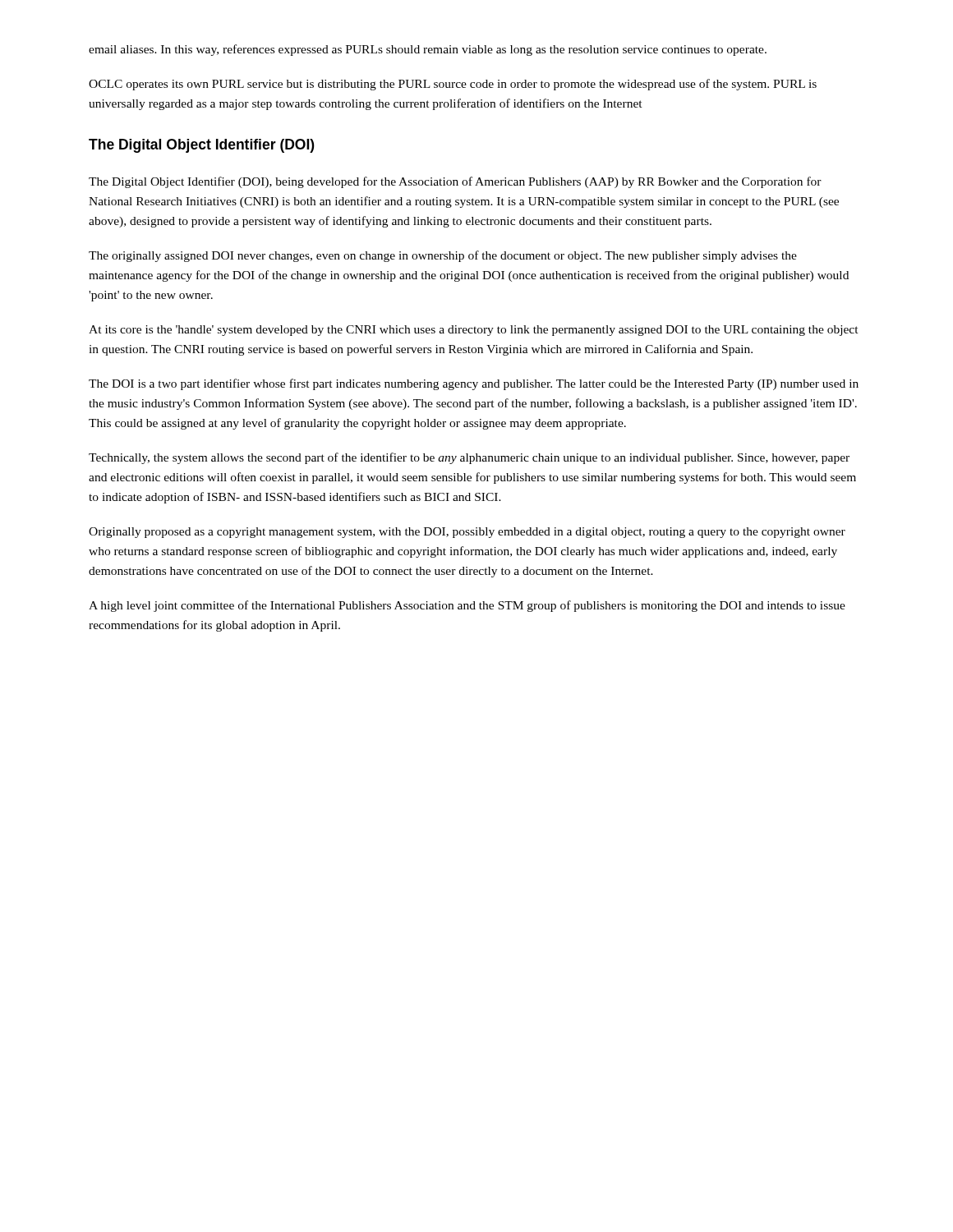Screen dimensions: 1232x953
Task: Where is the passage that starts "At its core"?
Action: [473, 339]
